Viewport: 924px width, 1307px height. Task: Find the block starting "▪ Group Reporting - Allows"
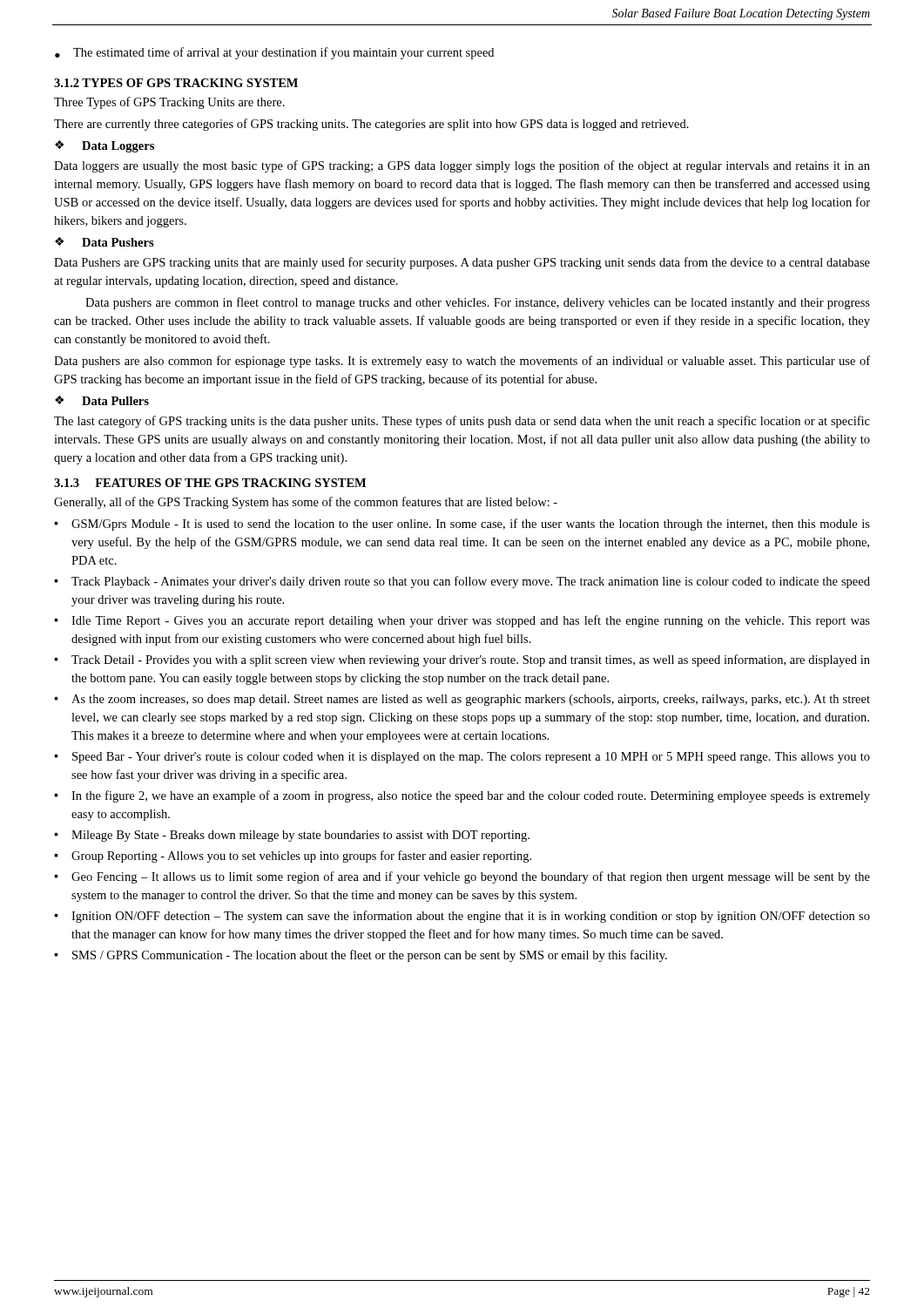(462, 856)
